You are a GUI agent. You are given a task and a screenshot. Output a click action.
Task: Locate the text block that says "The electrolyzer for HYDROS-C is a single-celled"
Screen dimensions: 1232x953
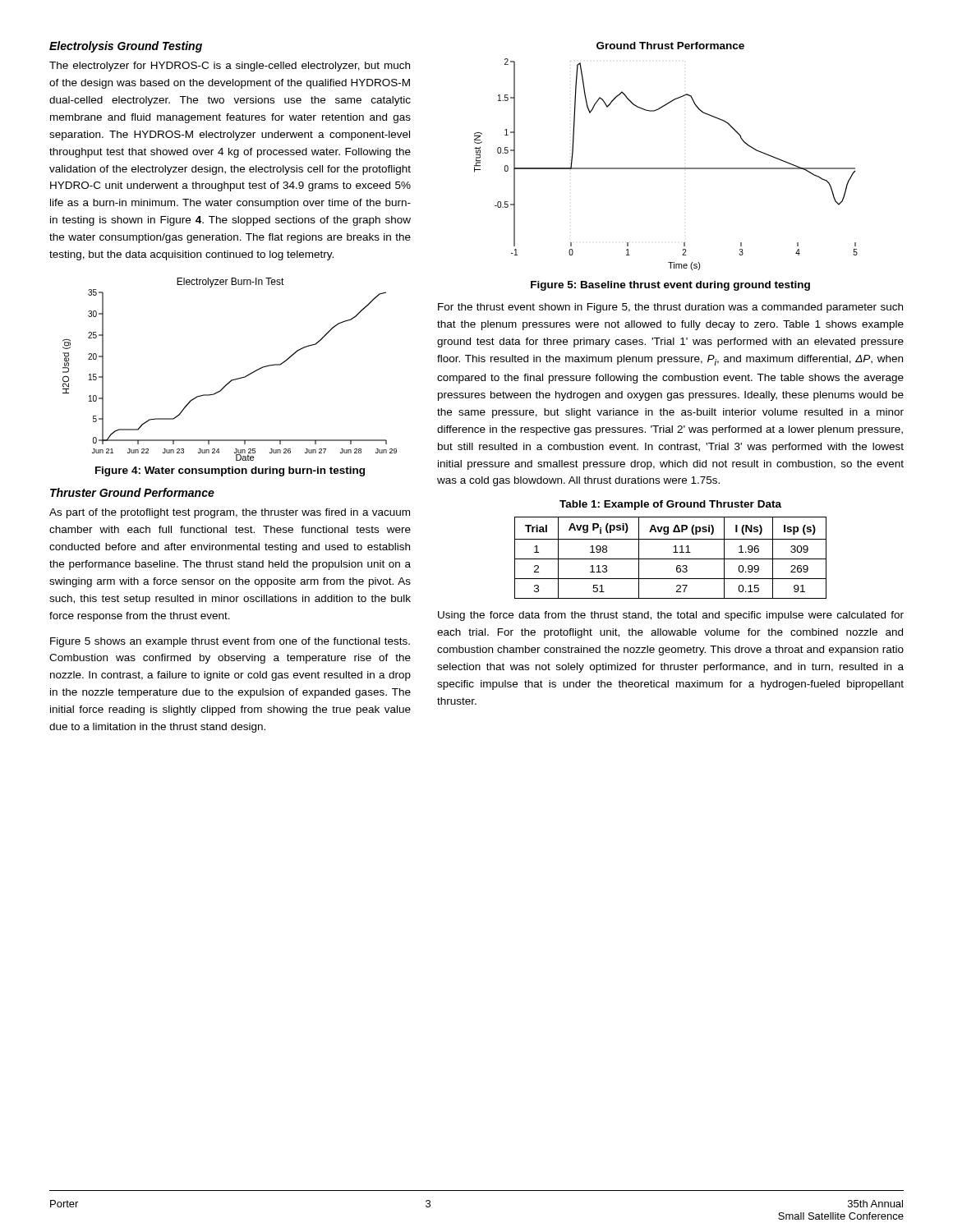[230, 160]
